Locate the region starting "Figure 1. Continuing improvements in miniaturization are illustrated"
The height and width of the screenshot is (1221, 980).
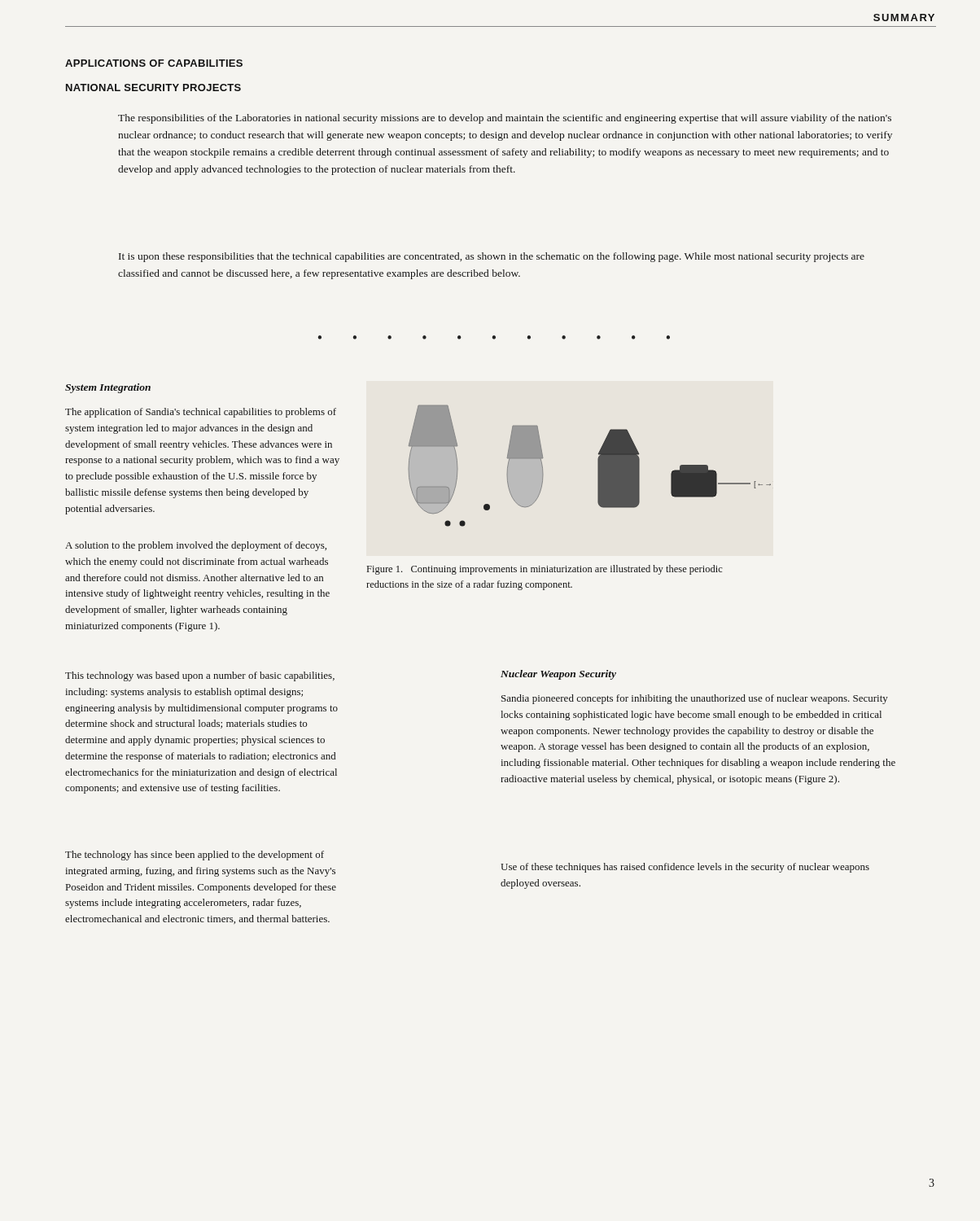544,576
